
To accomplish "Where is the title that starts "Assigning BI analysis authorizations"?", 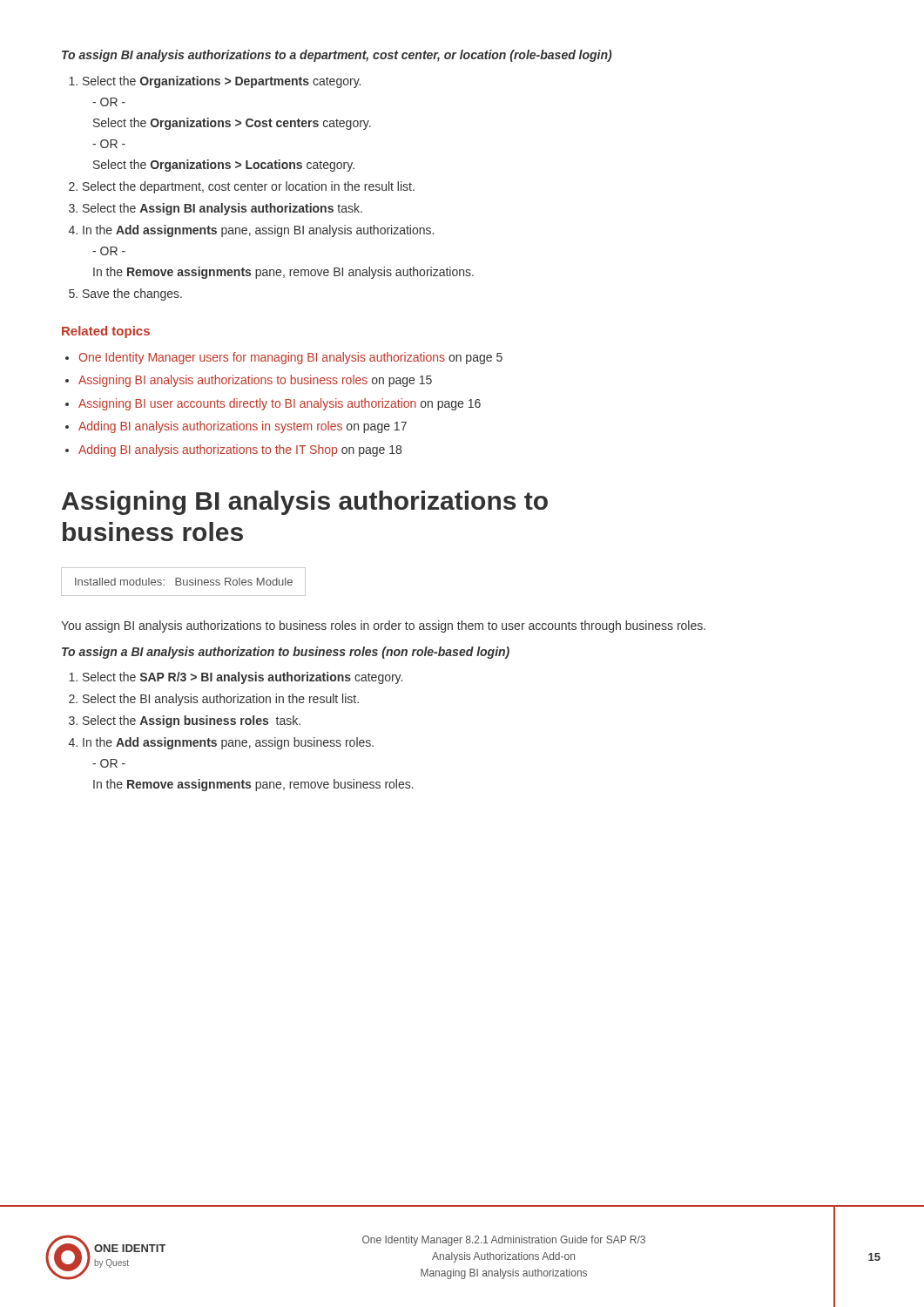I will pos(462,517).
